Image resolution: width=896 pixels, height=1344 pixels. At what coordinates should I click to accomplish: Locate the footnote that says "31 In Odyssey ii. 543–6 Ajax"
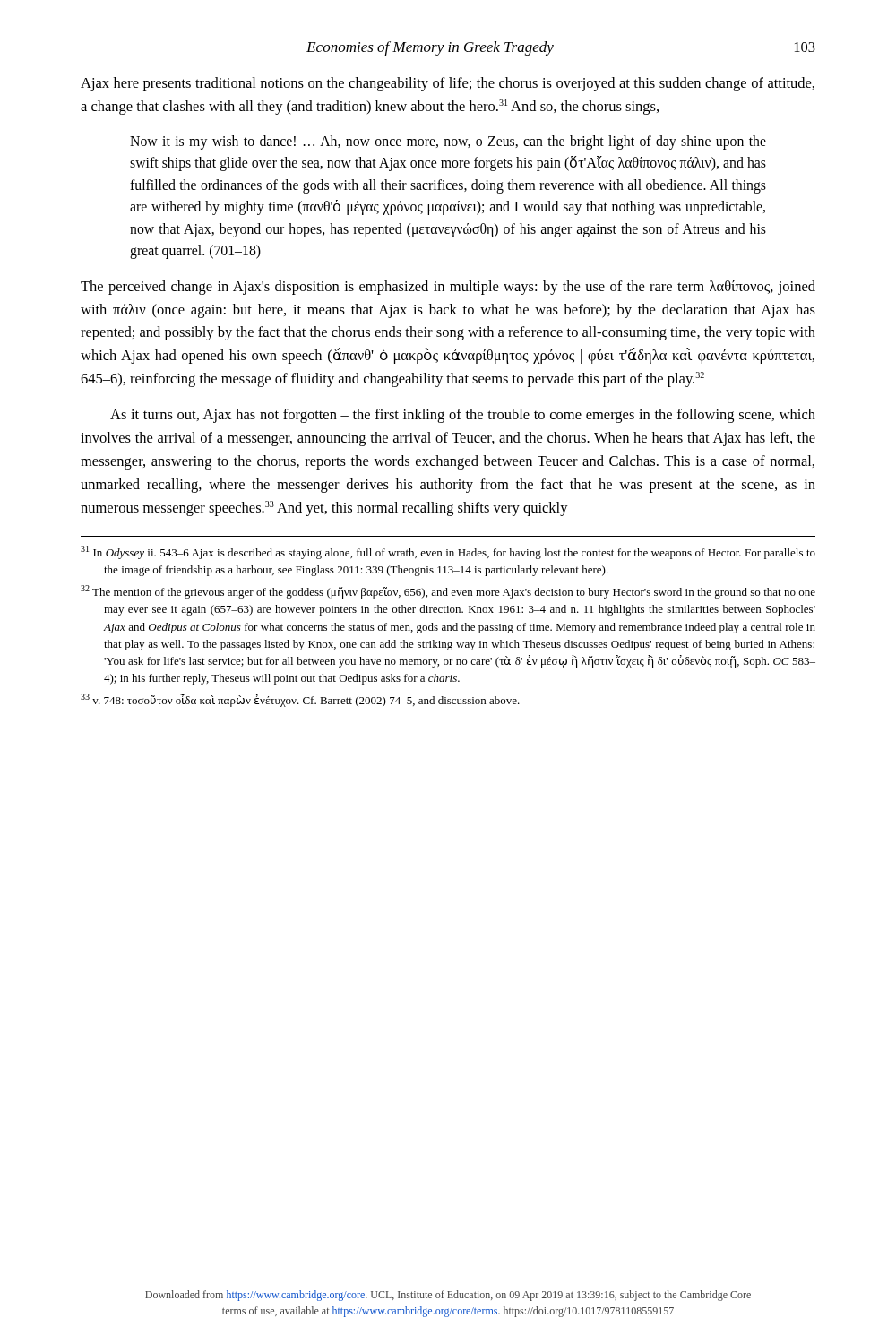pos(448,560)
